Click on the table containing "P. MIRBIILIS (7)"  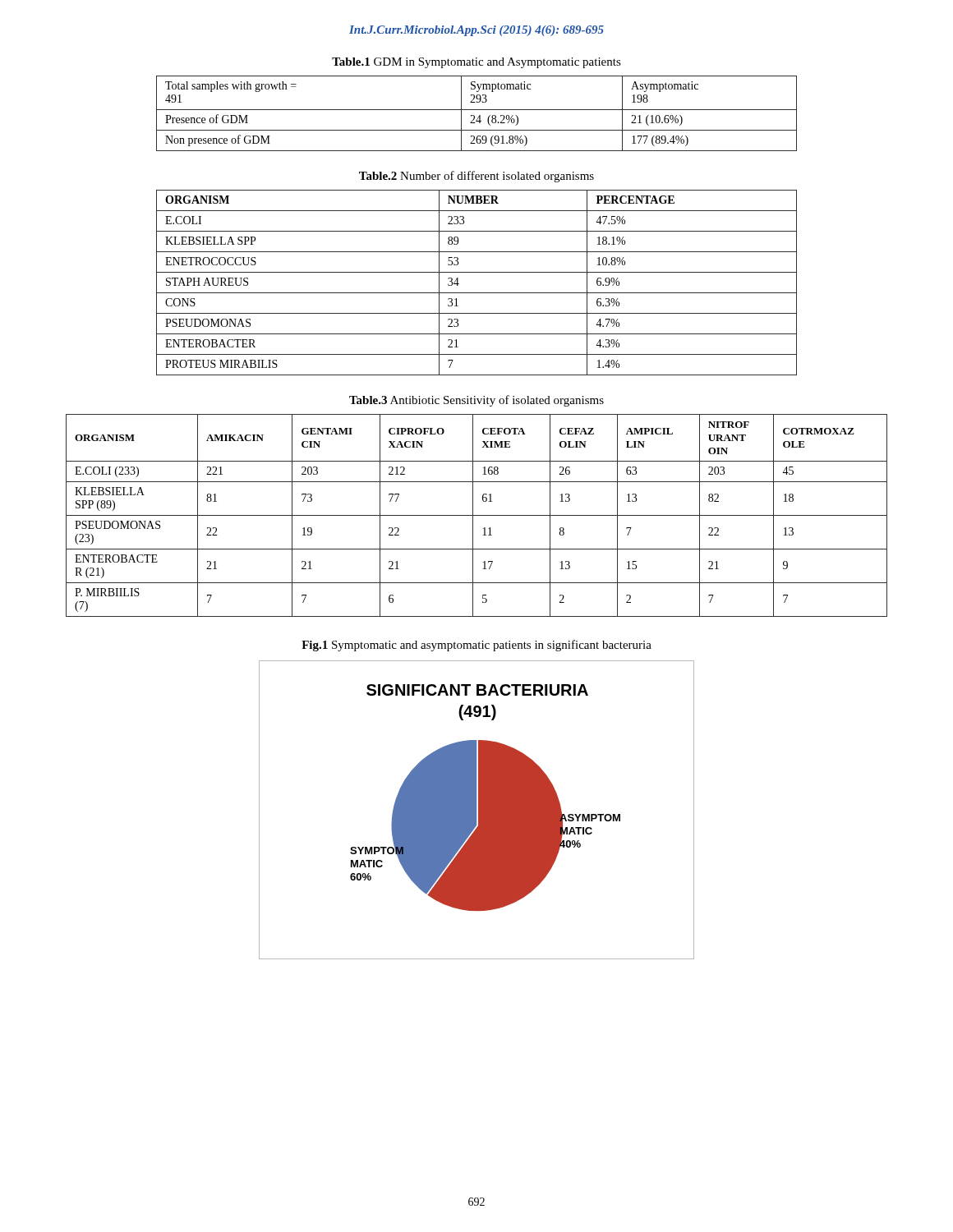476,515
